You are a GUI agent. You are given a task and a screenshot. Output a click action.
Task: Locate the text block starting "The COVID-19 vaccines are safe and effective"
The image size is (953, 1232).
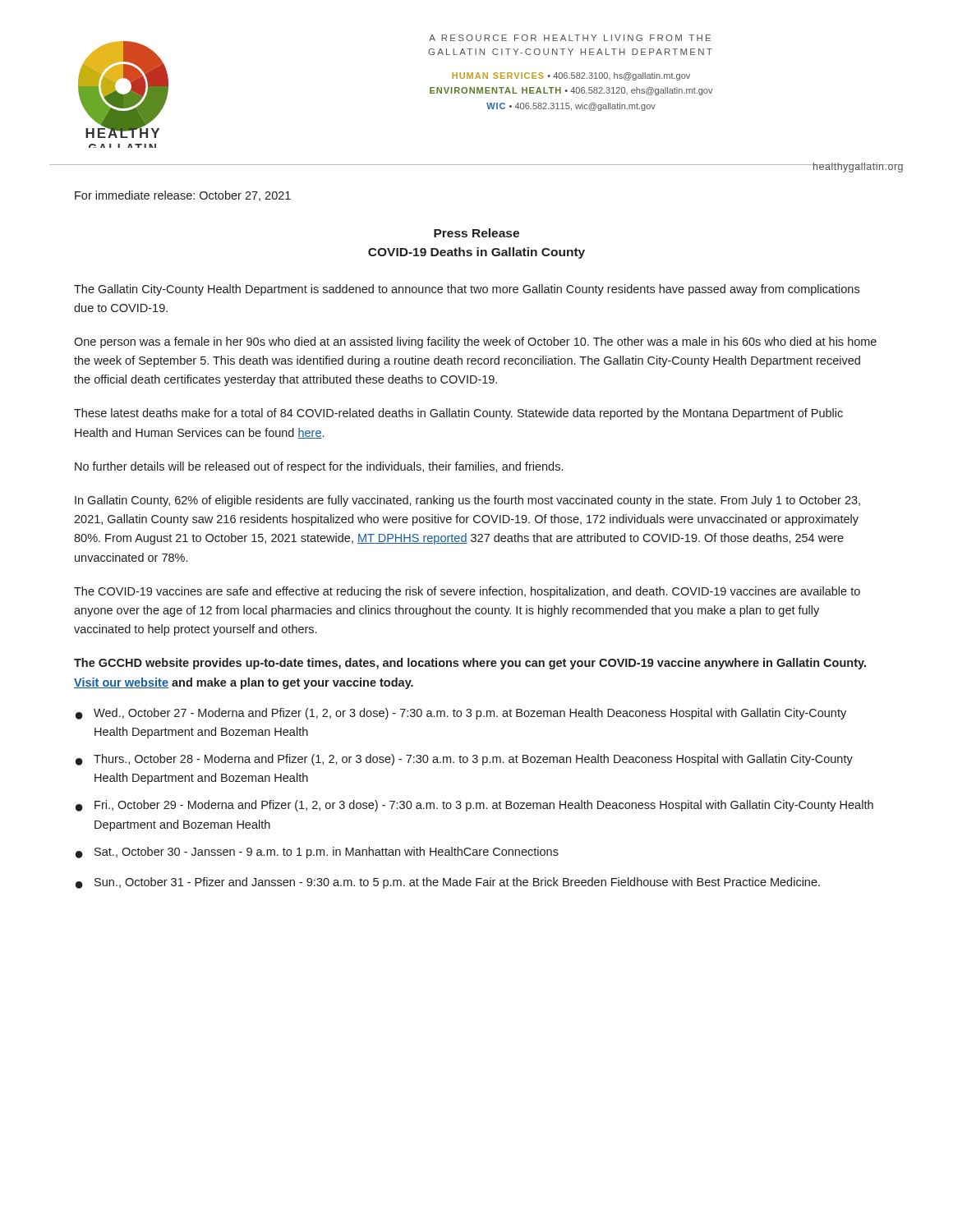(x=467, y=610)
